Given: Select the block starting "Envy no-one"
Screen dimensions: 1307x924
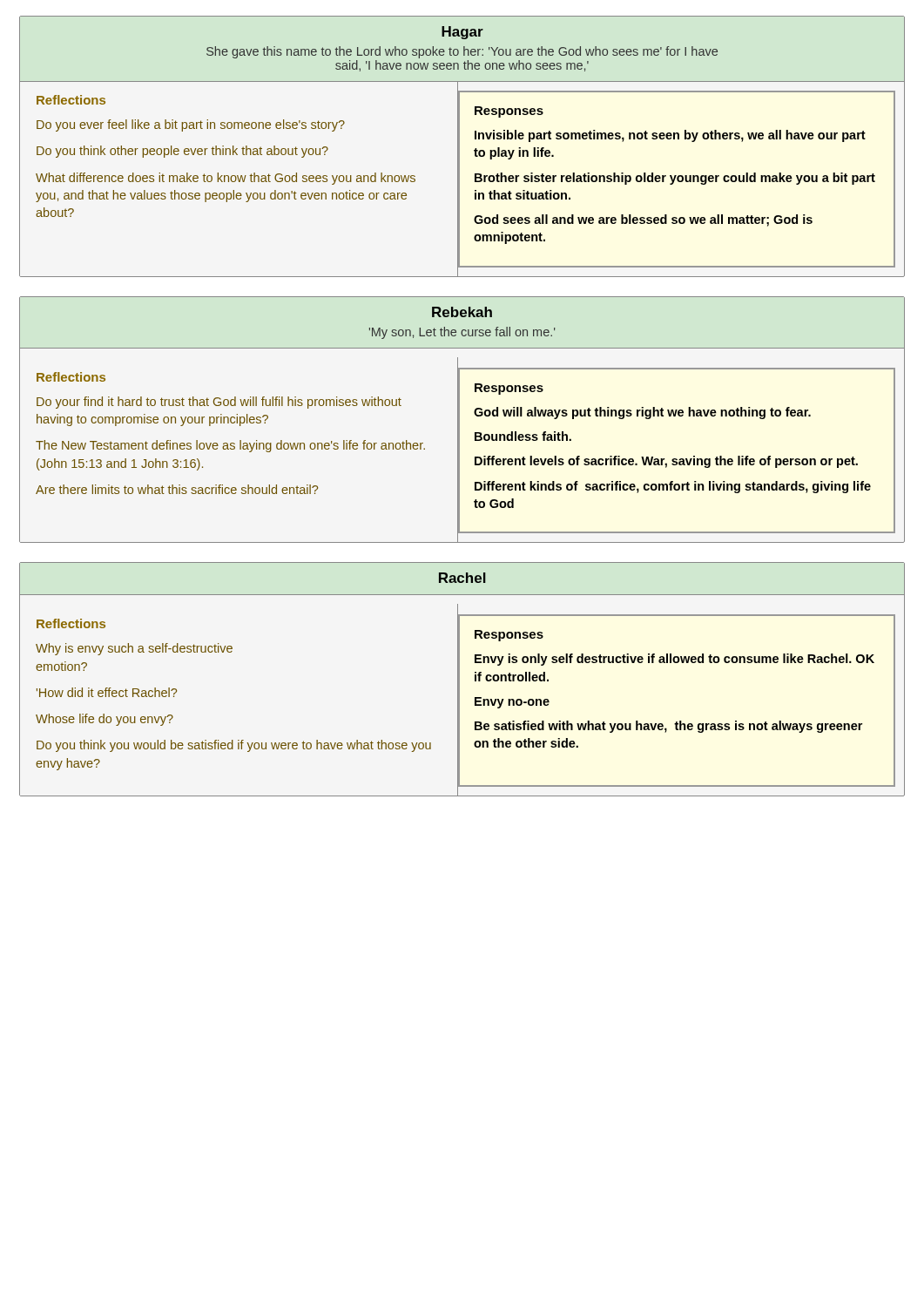Looking at the screenshot, I should 512,701.
